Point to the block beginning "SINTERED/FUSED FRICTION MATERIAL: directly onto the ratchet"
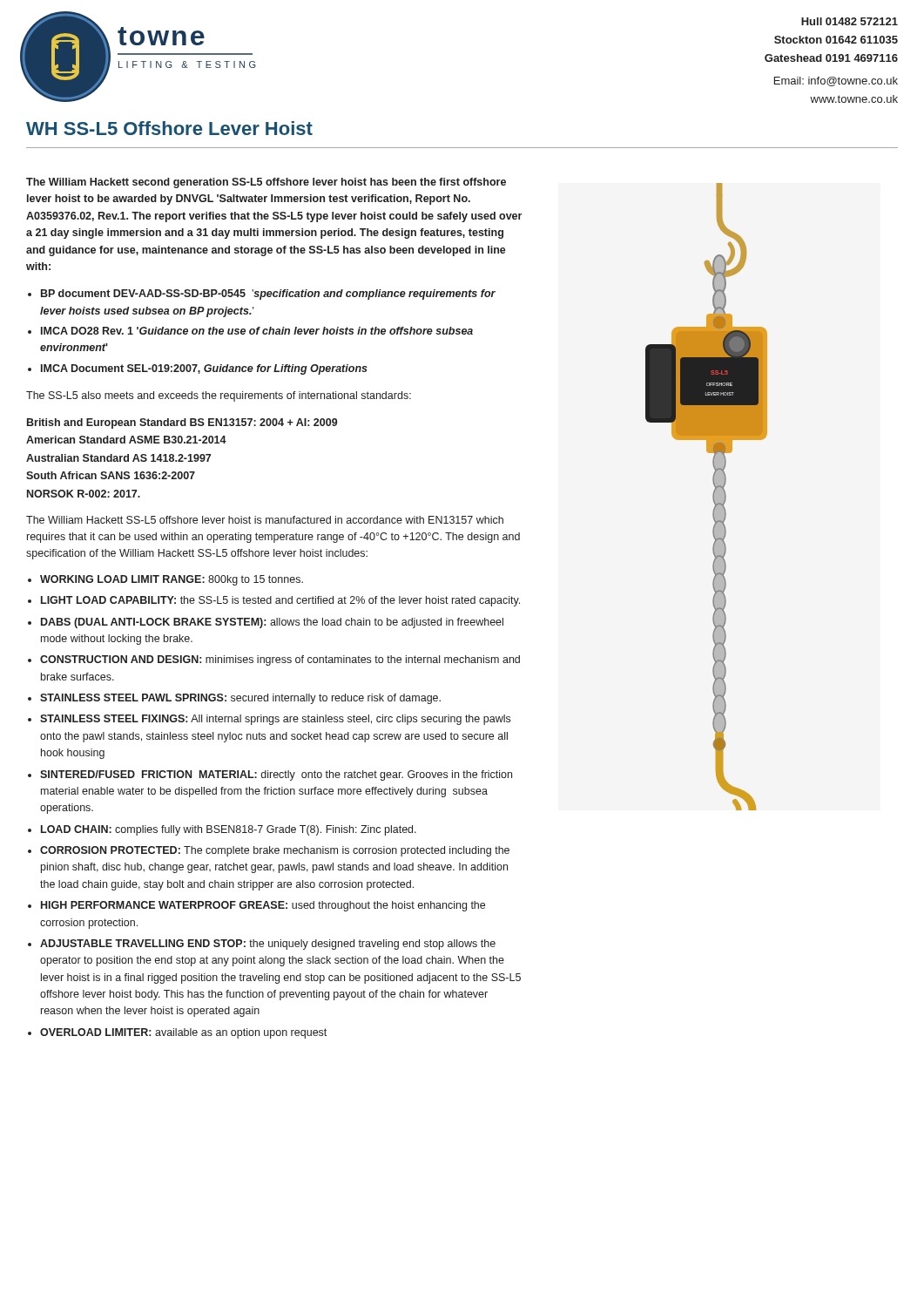The image size is (924, 1307). coord(277,791)
